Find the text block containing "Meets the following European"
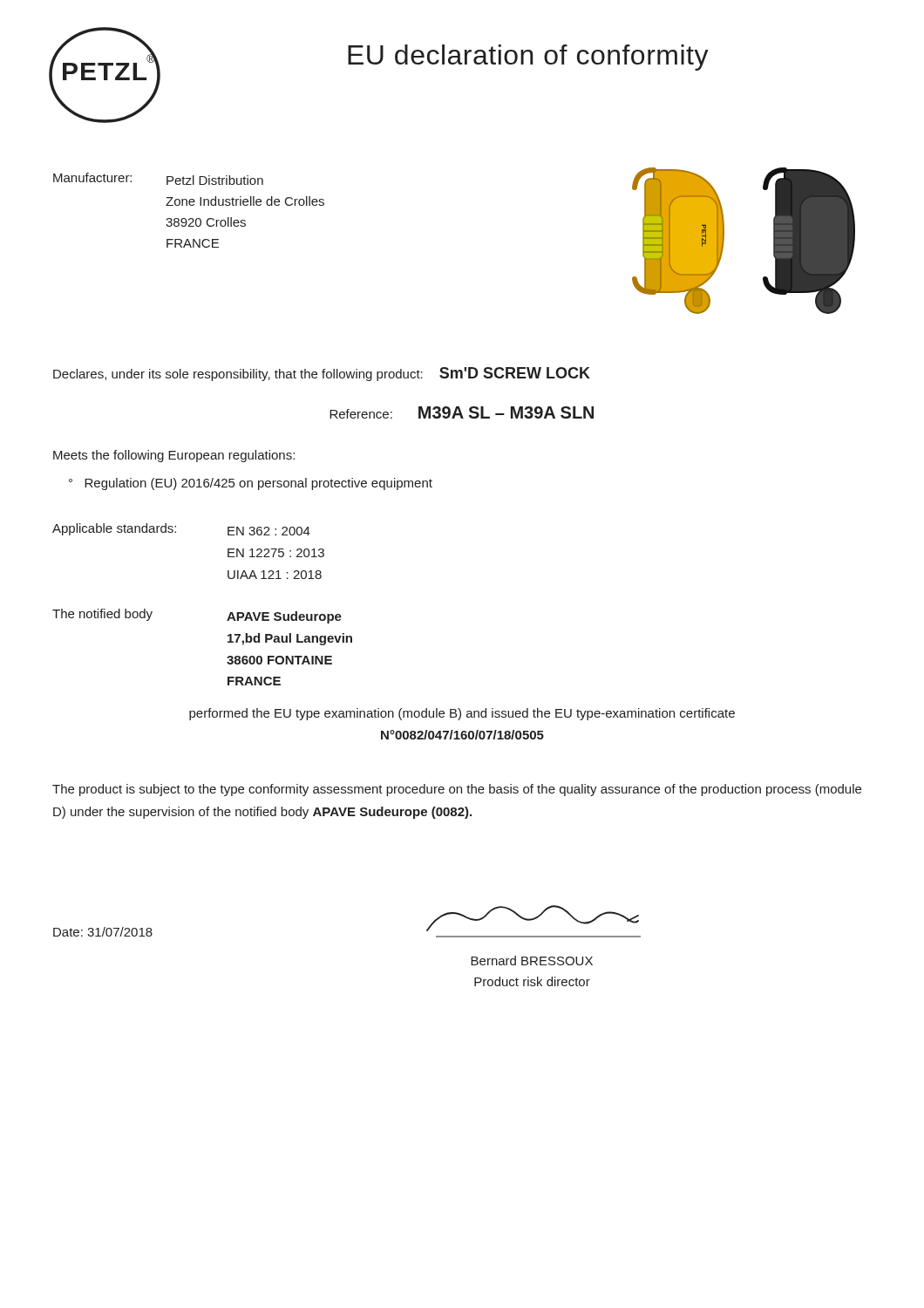924x1308 pixels. pyautogui.click(x=174, y=455)
